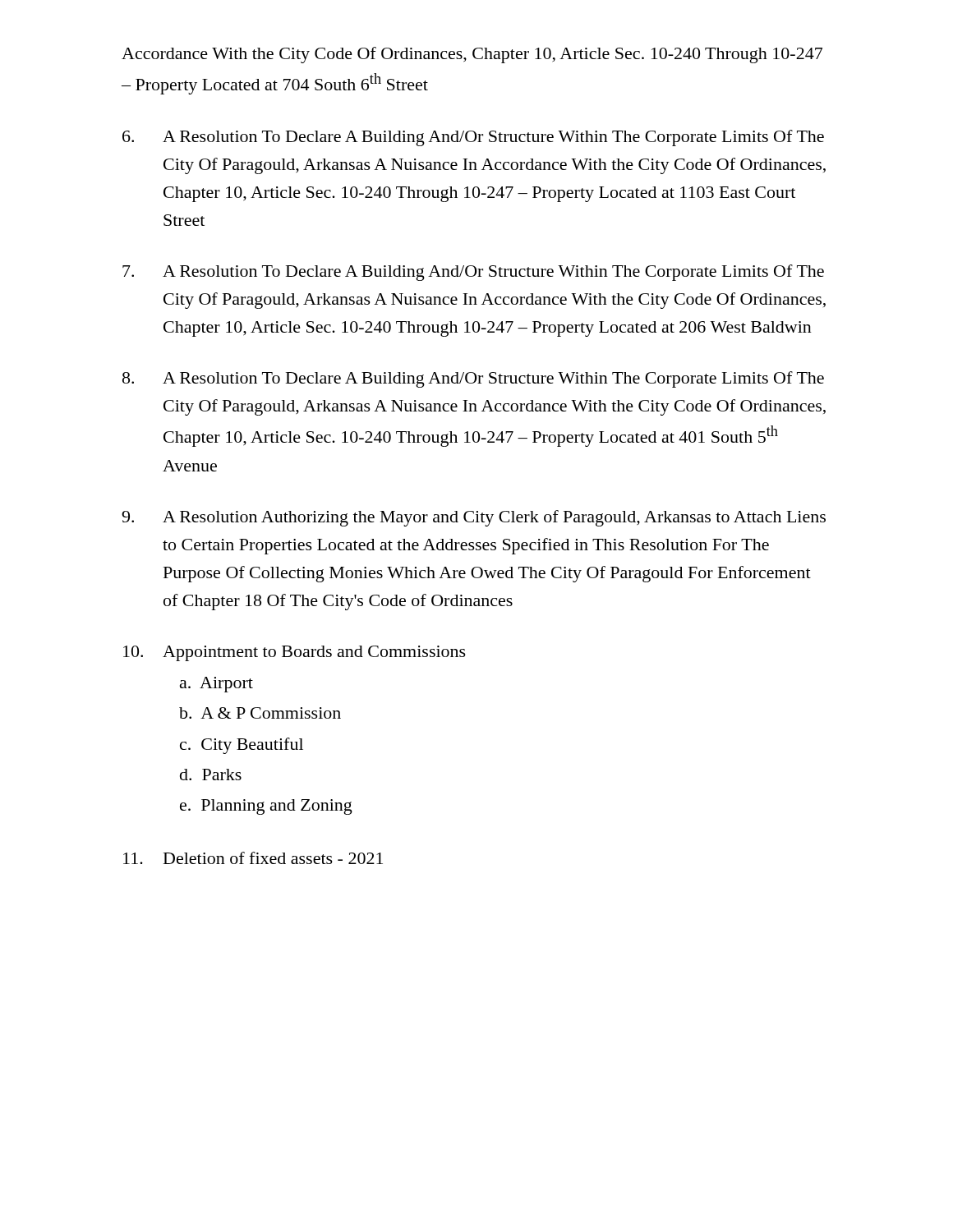This screenshot has width=953, height=1232.
Task: Navigate to the passage starting "10. Appointment to Boards and"
Action: coord(295,653)
